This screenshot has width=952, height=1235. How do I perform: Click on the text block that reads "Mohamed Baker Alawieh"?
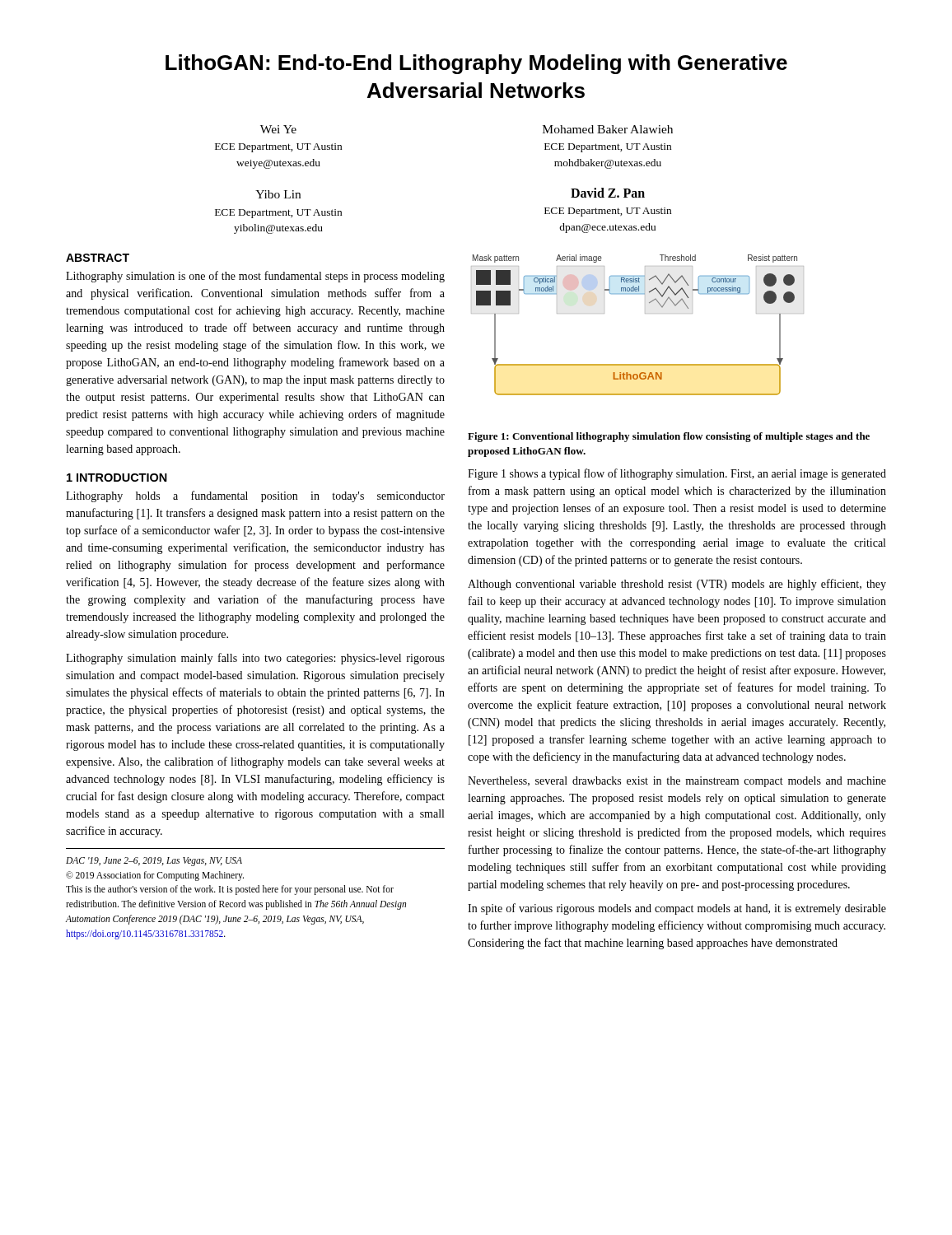pyautogui.click(x=608, y=145)
